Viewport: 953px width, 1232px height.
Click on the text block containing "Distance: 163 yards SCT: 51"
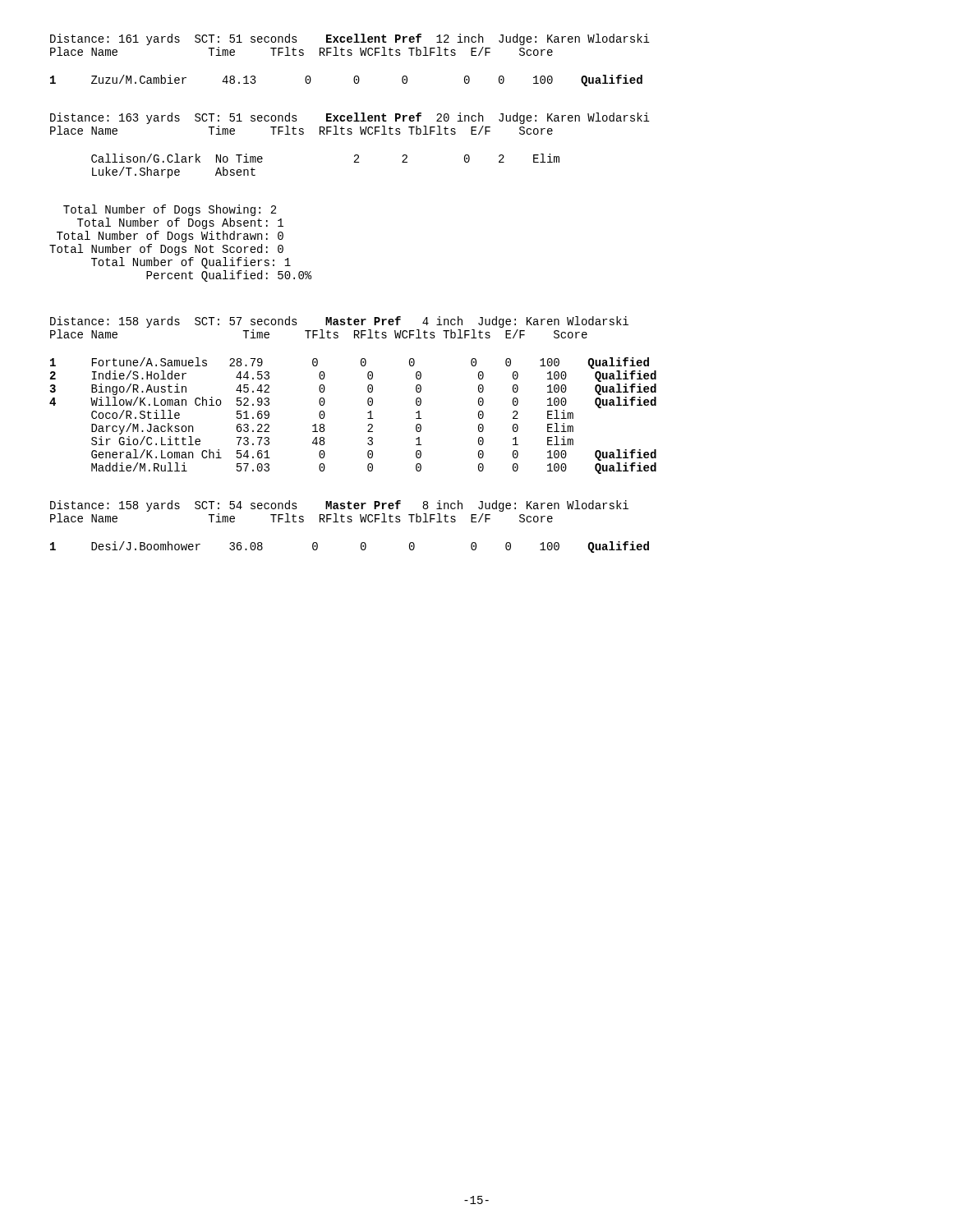pyautogui.click(x=476, y=125)
